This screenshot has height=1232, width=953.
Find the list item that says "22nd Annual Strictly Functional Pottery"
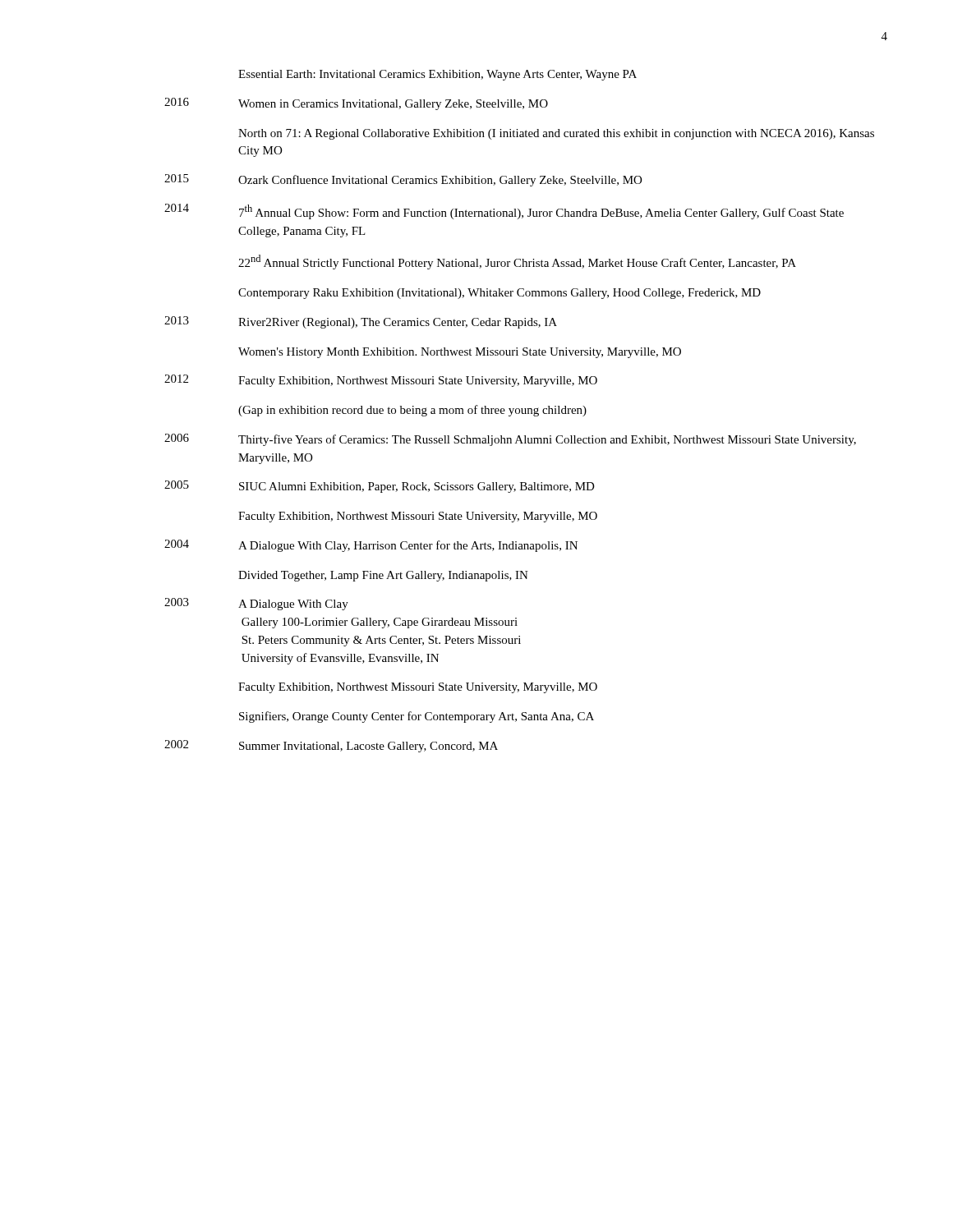click(517, 261)
